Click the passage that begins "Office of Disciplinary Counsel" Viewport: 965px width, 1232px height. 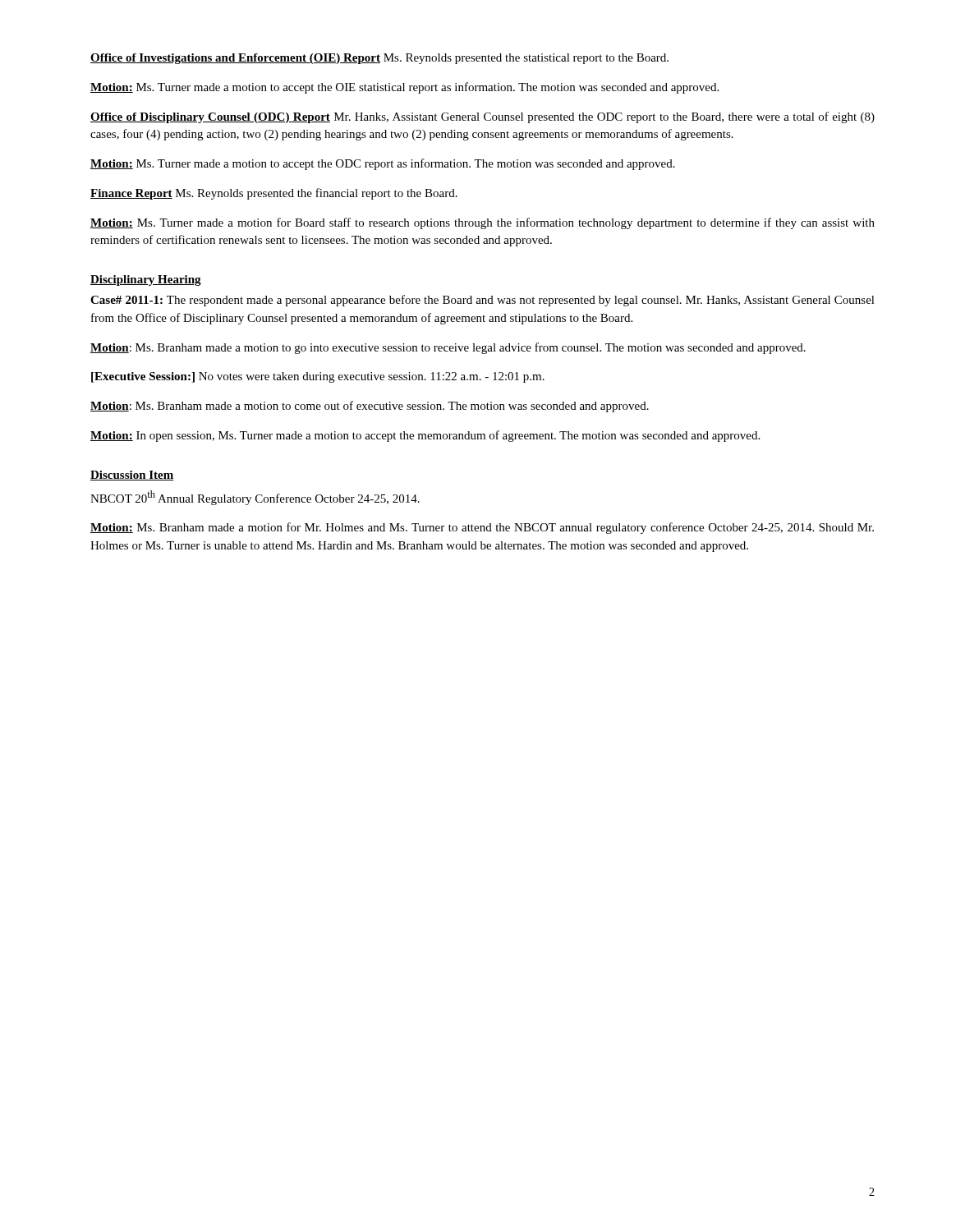(x=482, y=126)
